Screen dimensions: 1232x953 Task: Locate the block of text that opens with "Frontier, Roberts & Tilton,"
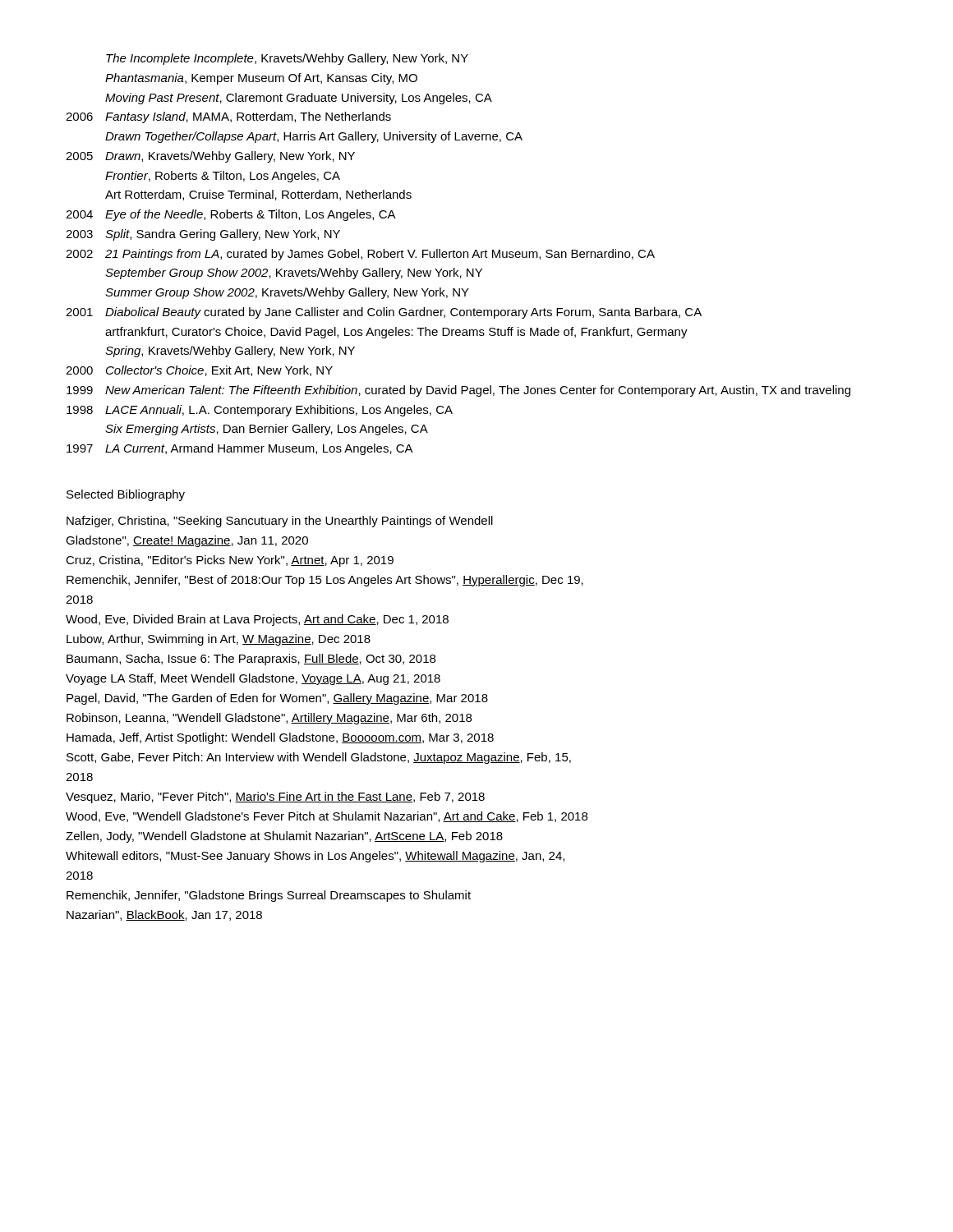pyautogui.click(x=223, y=175)
